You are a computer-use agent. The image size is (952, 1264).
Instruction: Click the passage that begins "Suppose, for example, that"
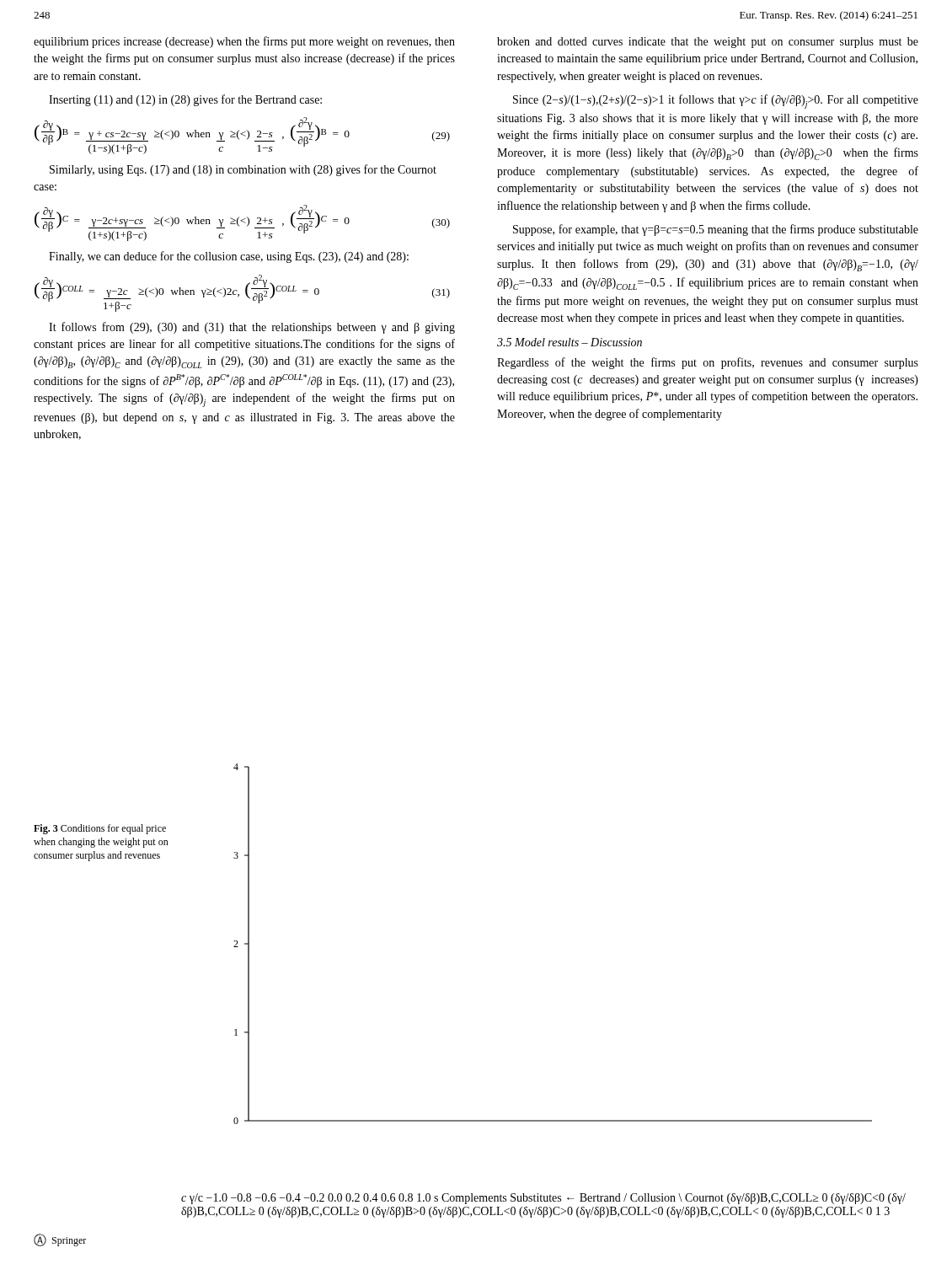(x=708, y=274)
